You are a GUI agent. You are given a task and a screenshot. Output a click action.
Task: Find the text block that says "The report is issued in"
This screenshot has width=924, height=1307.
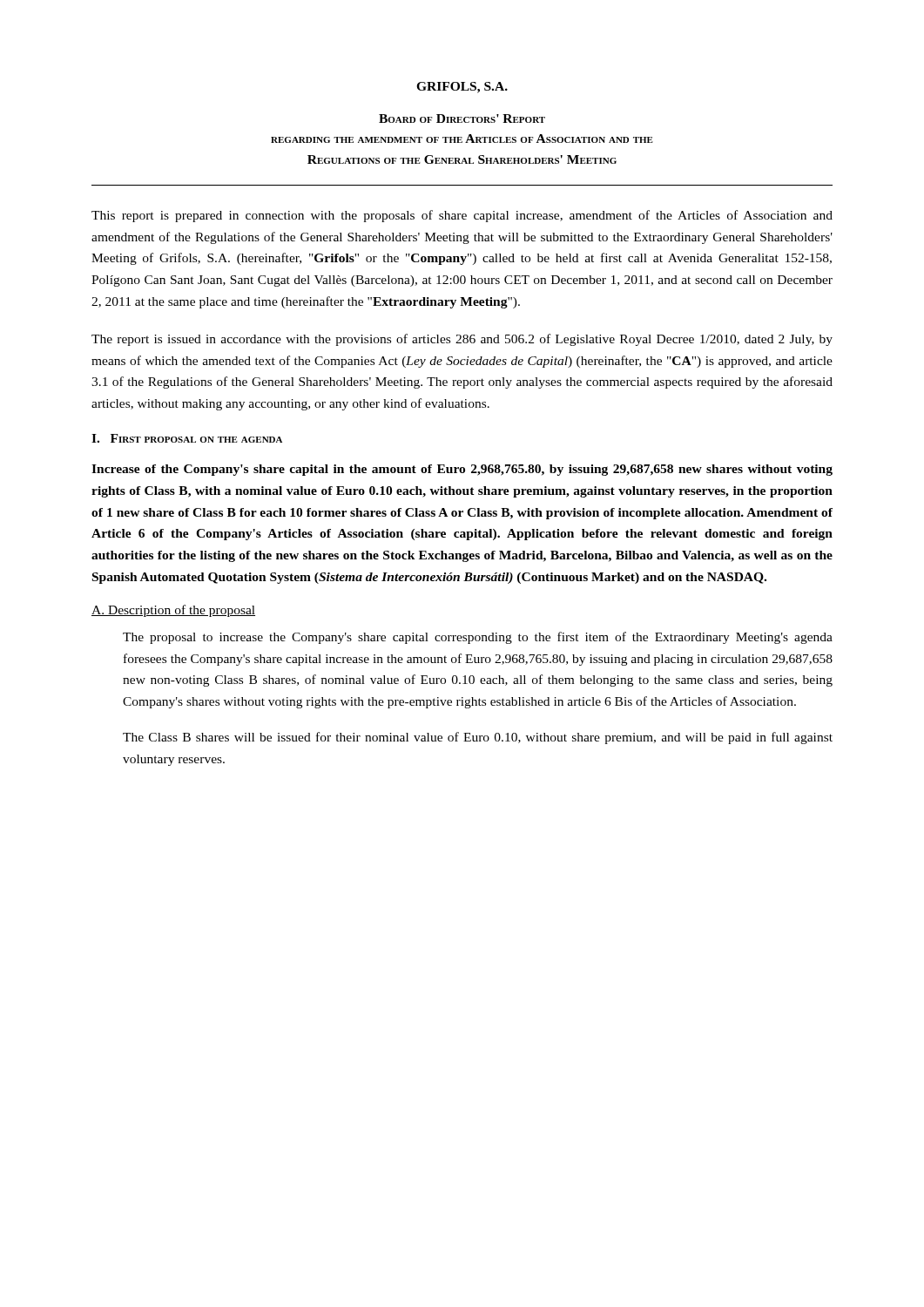462,371
